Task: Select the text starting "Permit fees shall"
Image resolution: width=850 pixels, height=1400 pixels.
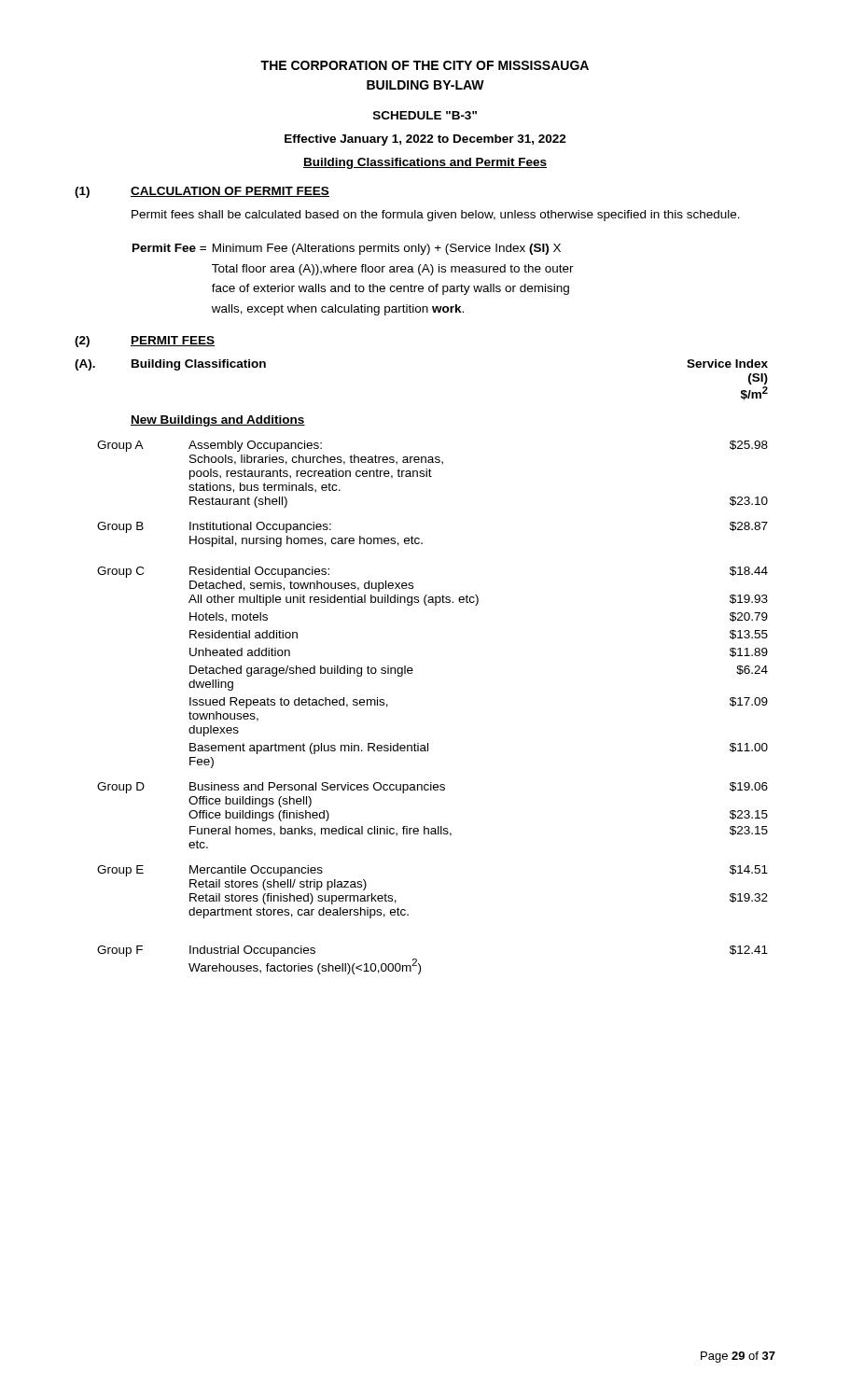Action: click(436, 214)
